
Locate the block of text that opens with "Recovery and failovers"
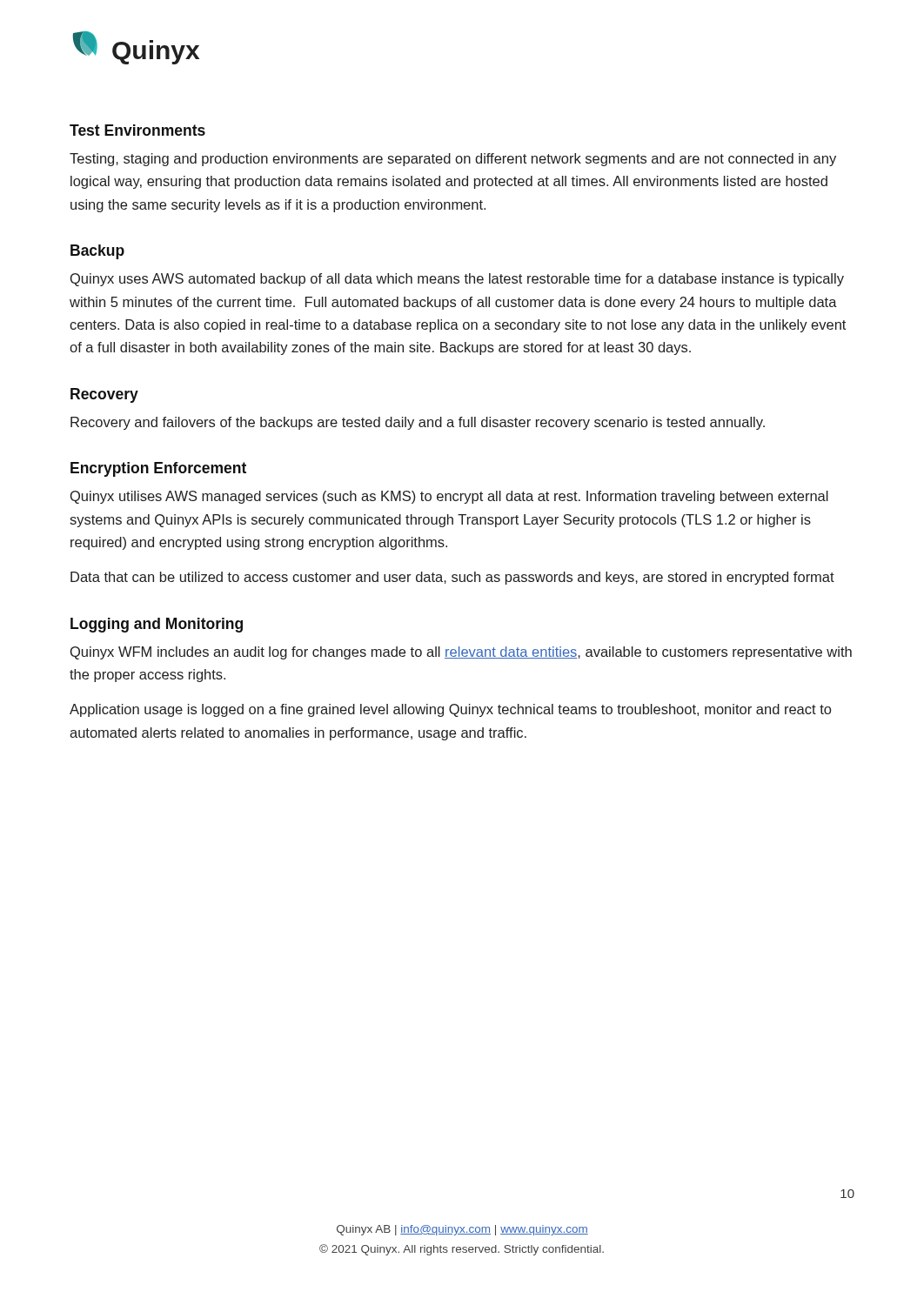418,422
